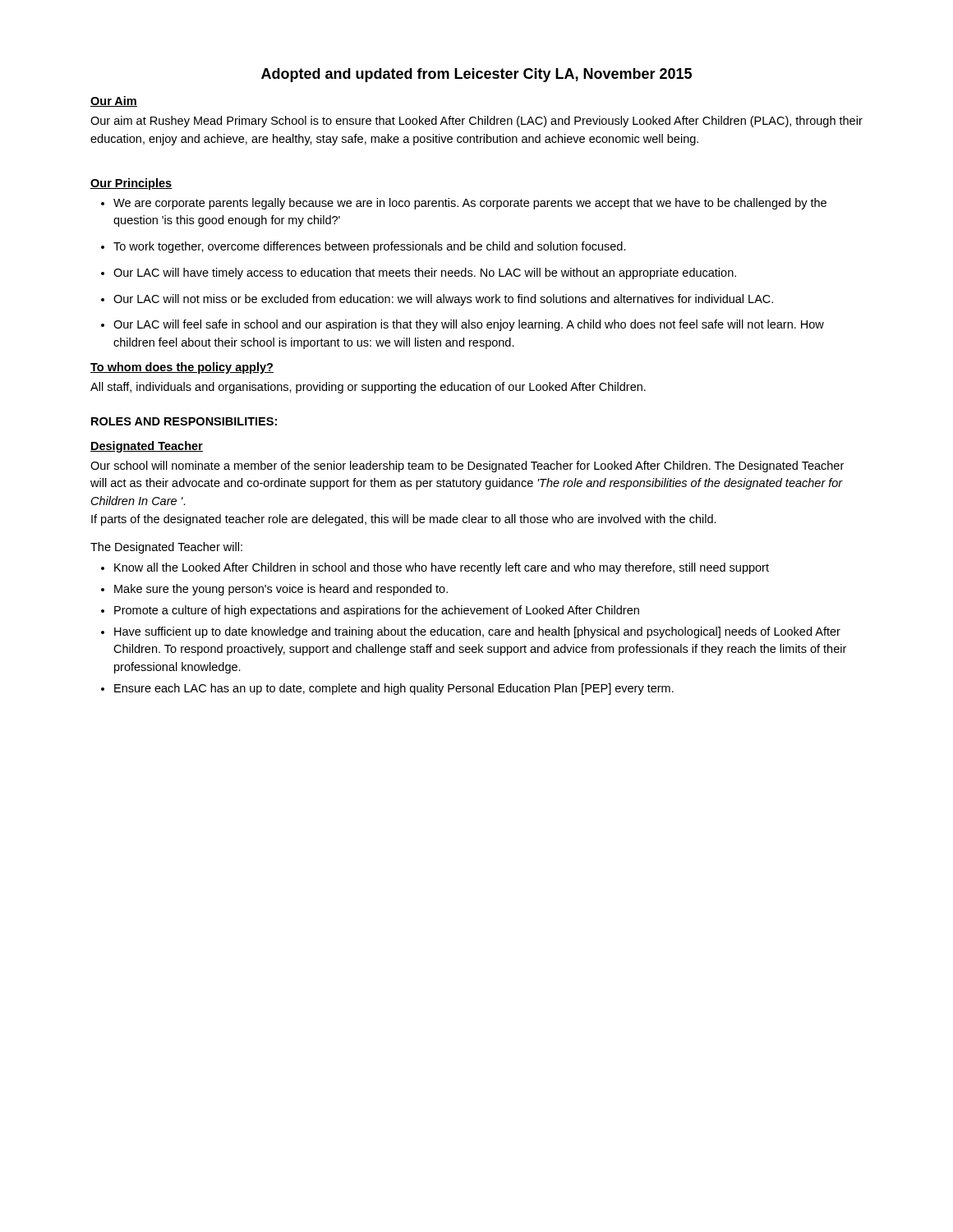Locate the block of text that opens with "Our LAC will not miss or be excluded"
Screen dimensions: 1232x953
[x=444, y=299]
